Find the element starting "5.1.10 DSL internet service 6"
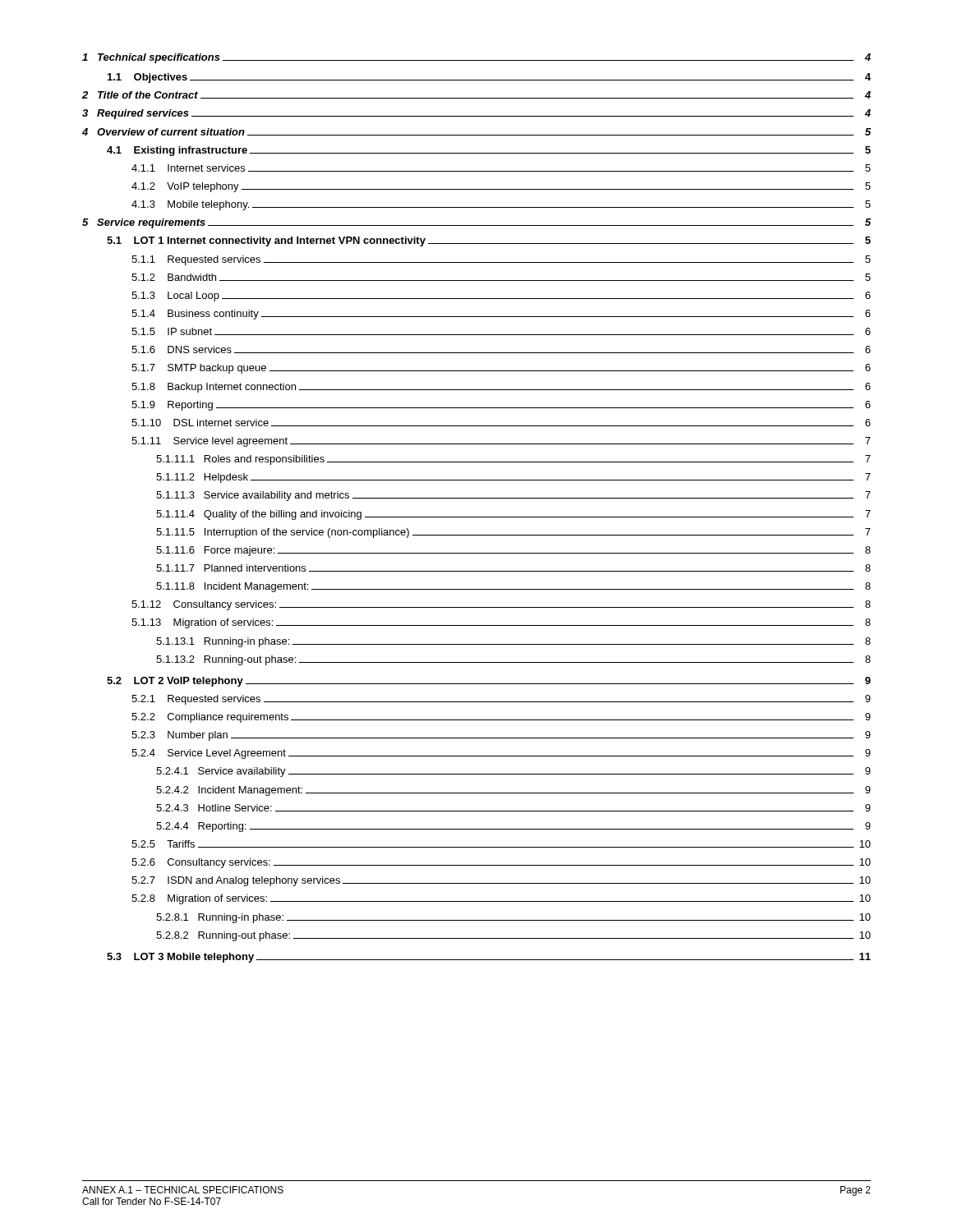The width and height of the screenshot is (953, 1232). (x=501, y=423)
